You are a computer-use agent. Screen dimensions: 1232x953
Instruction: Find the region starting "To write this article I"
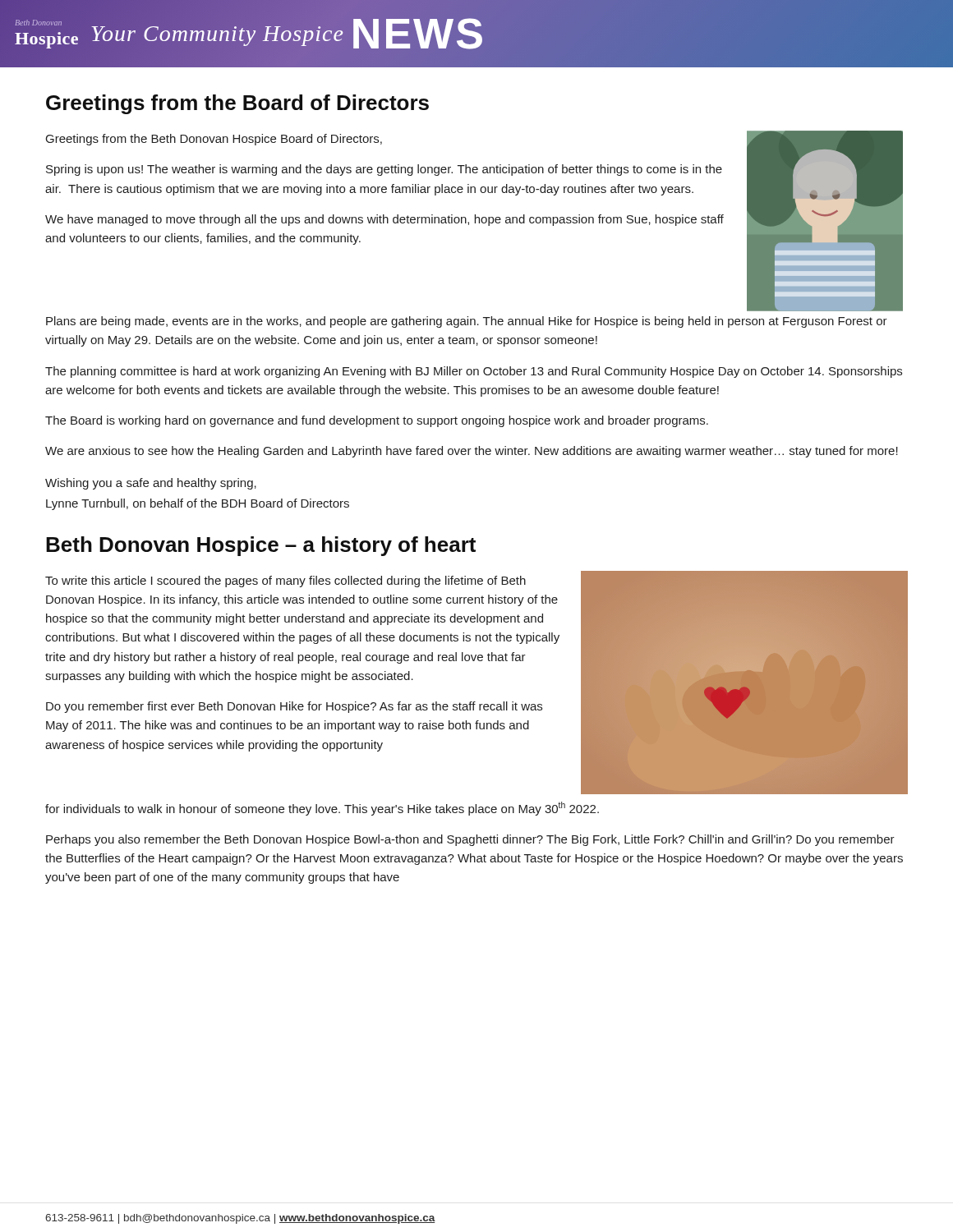(302, 628)
